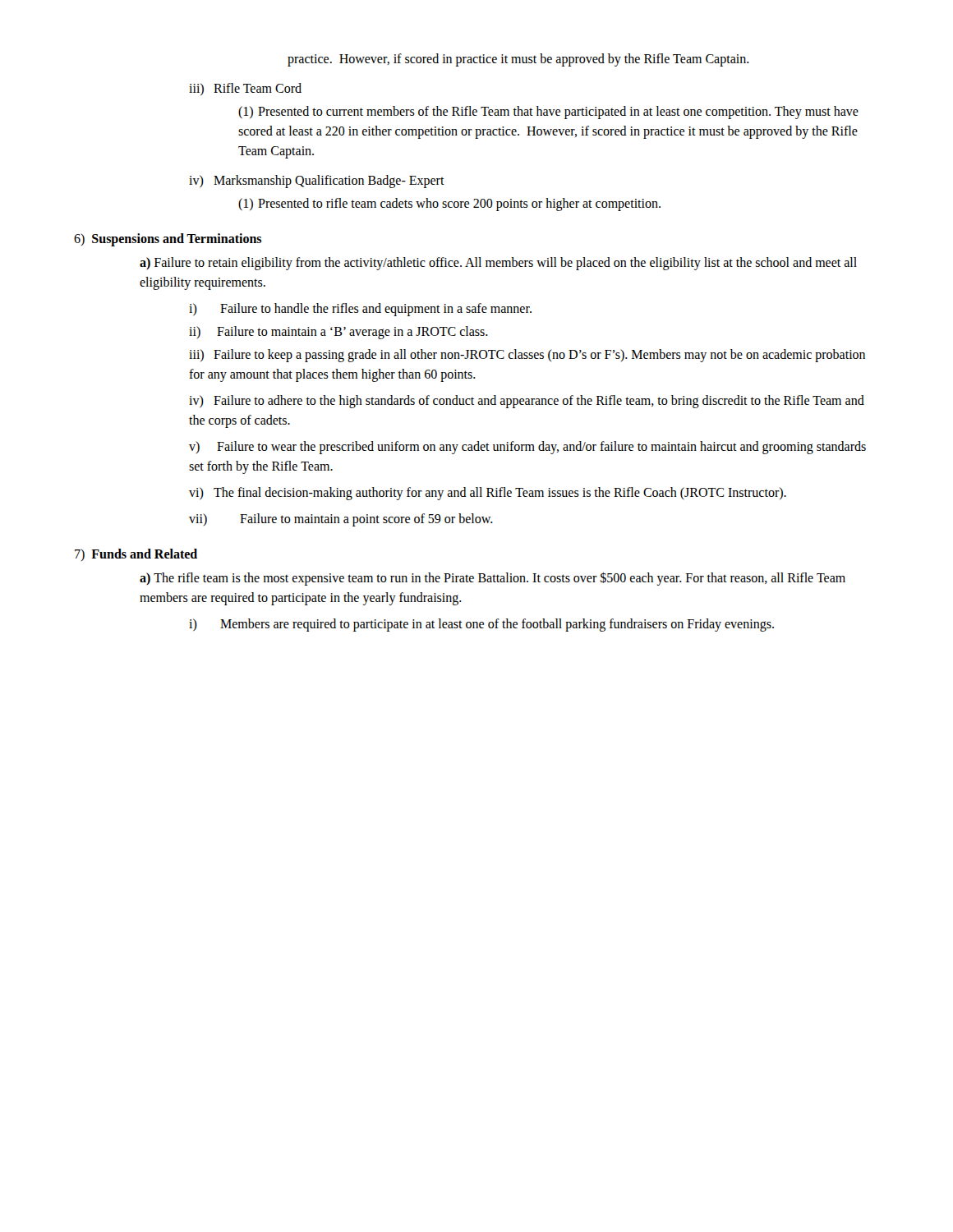Screen dimensions: 1232x953
Task: Find the list item containing "i) Failure to handle the"
Action: [x=361, y=309]
